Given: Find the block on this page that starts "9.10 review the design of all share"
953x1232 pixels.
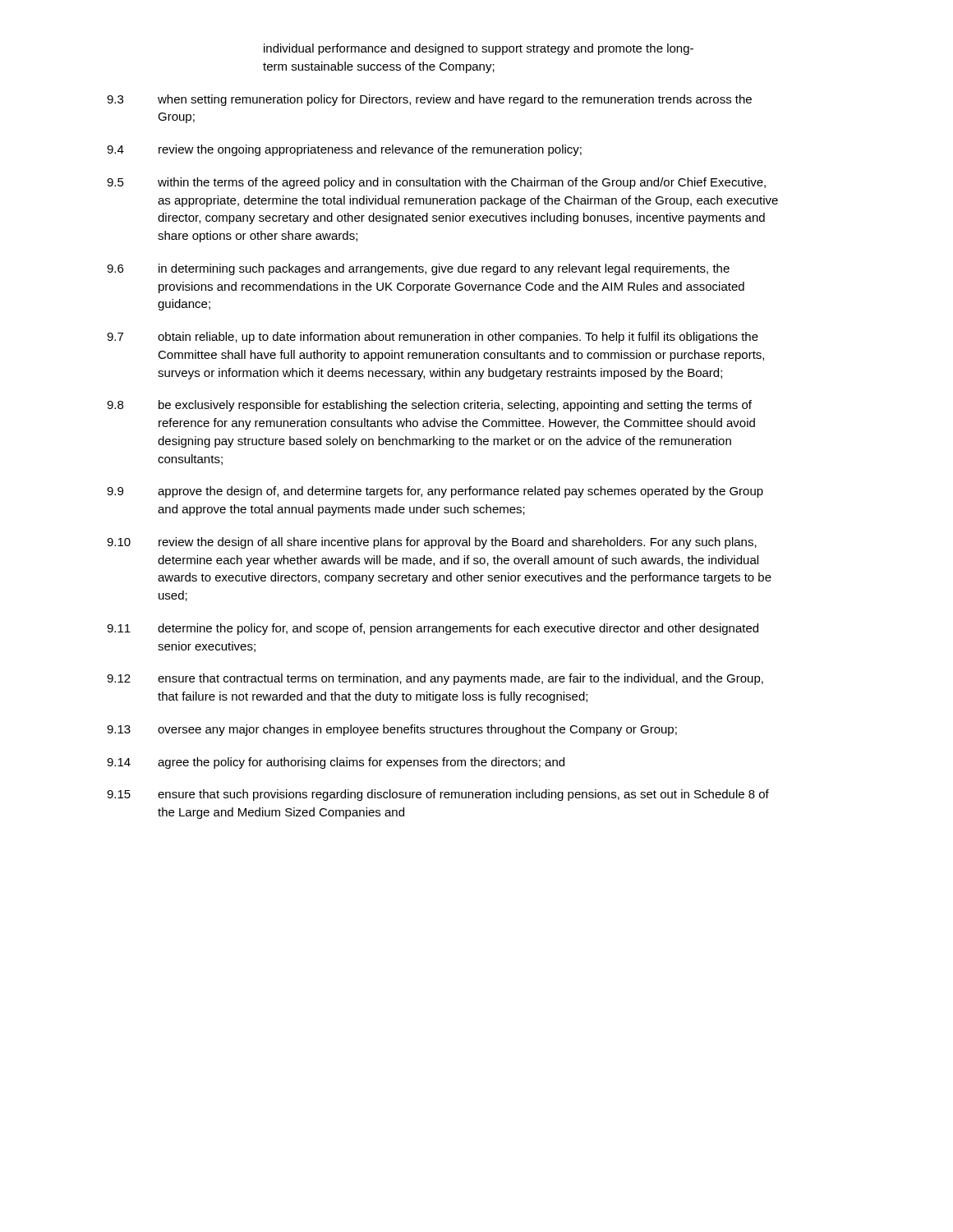Looking at the screenshot, I should point(444,569).
